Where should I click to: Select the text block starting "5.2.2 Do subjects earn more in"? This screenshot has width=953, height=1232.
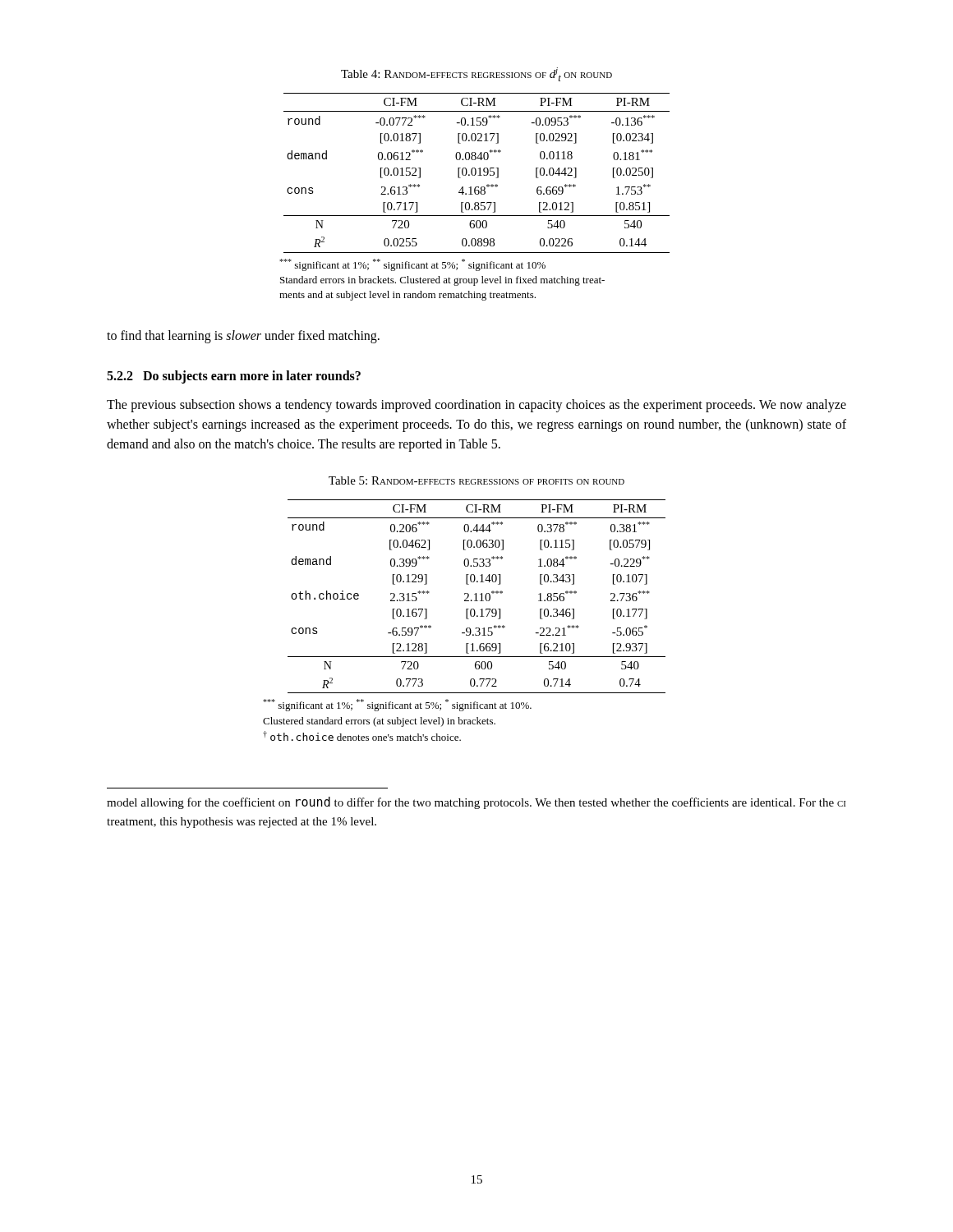pos(234,375)
